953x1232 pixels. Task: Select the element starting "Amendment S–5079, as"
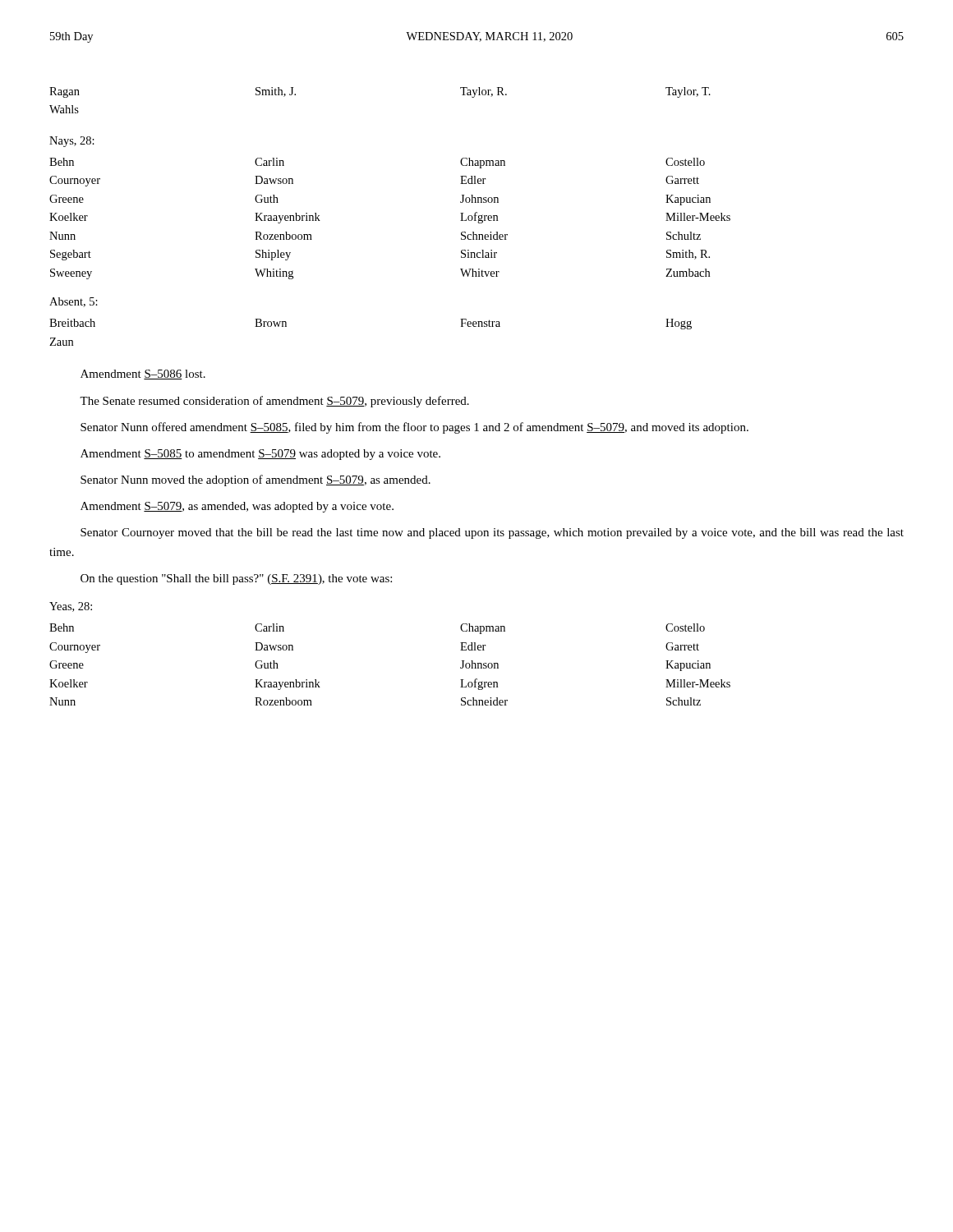(x=237, y=506)
